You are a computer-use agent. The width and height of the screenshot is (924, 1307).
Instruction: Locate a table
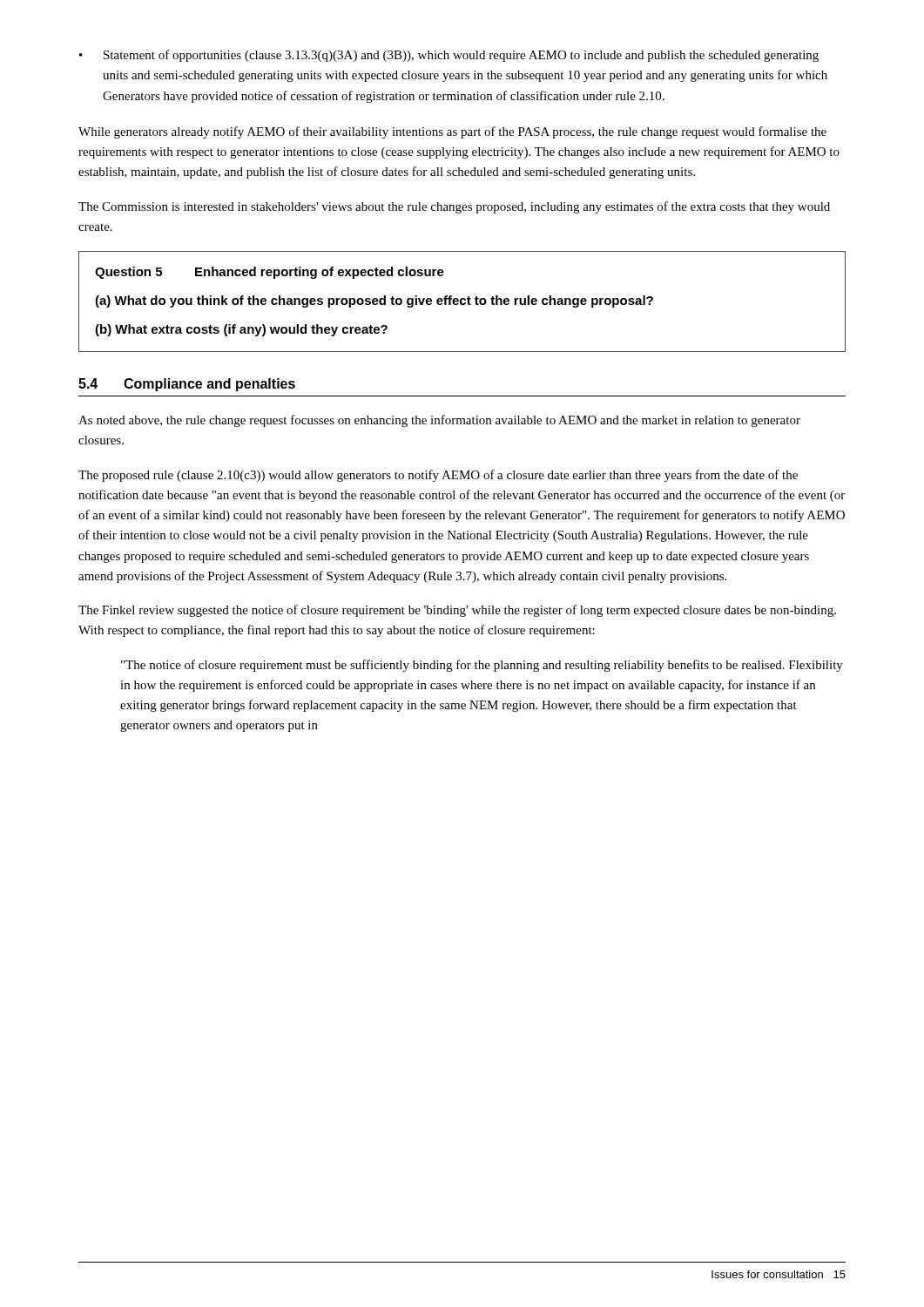point(462,301)
